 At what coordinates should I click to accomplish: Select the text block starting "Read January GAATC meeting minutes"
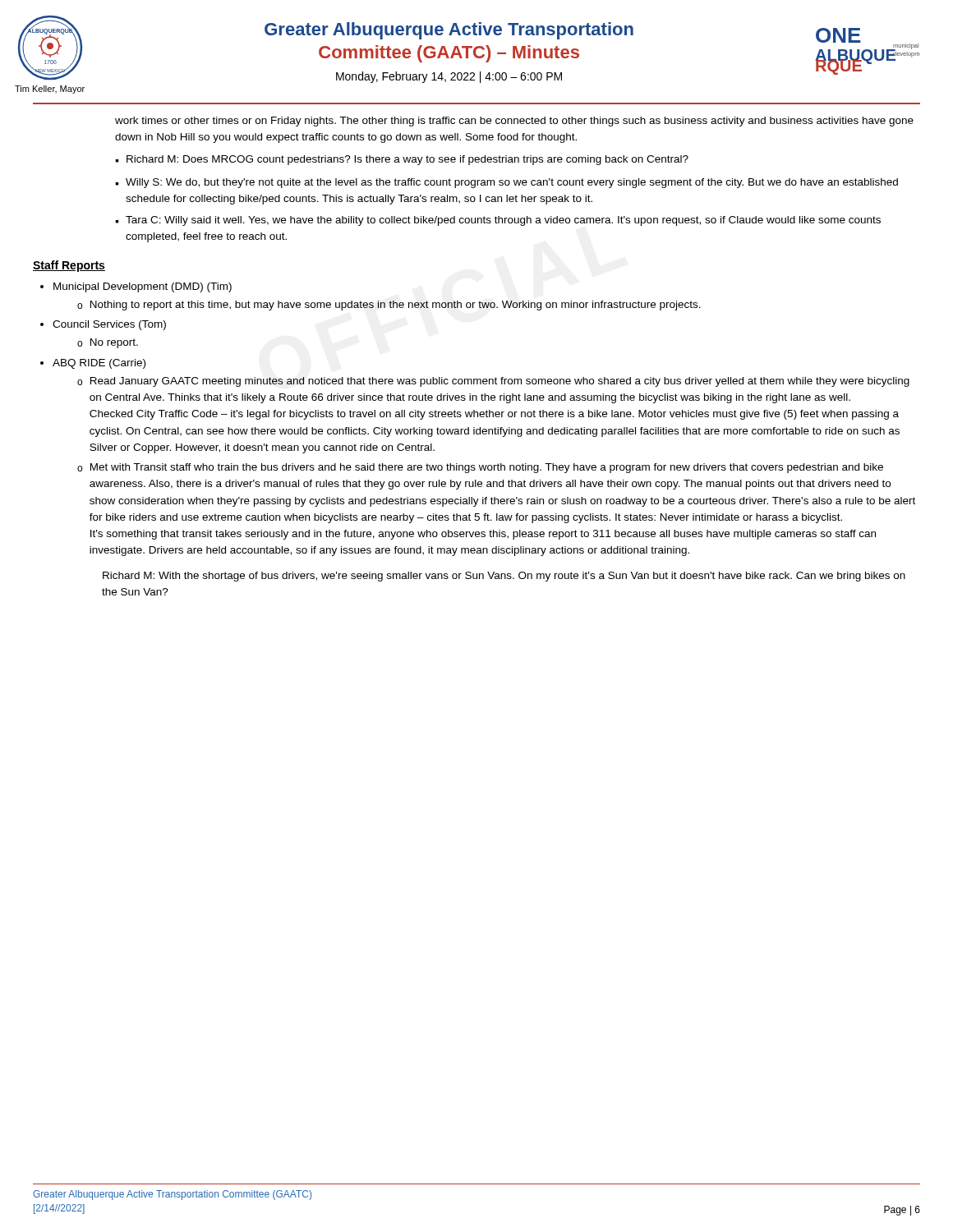click(x=499, y=414)
